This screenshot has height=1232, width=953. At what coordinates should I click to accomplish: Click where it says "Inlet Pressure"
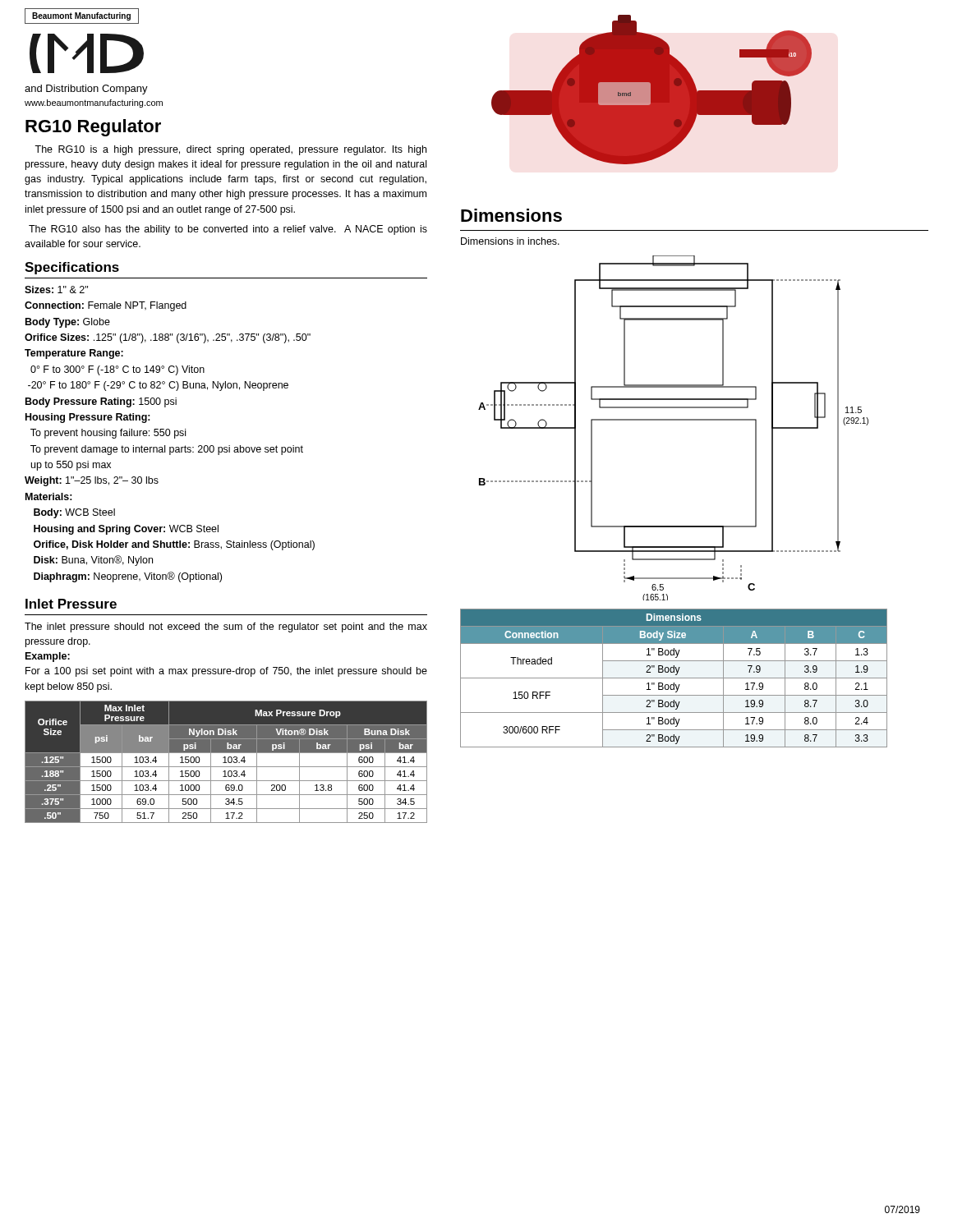pos(71,604)
